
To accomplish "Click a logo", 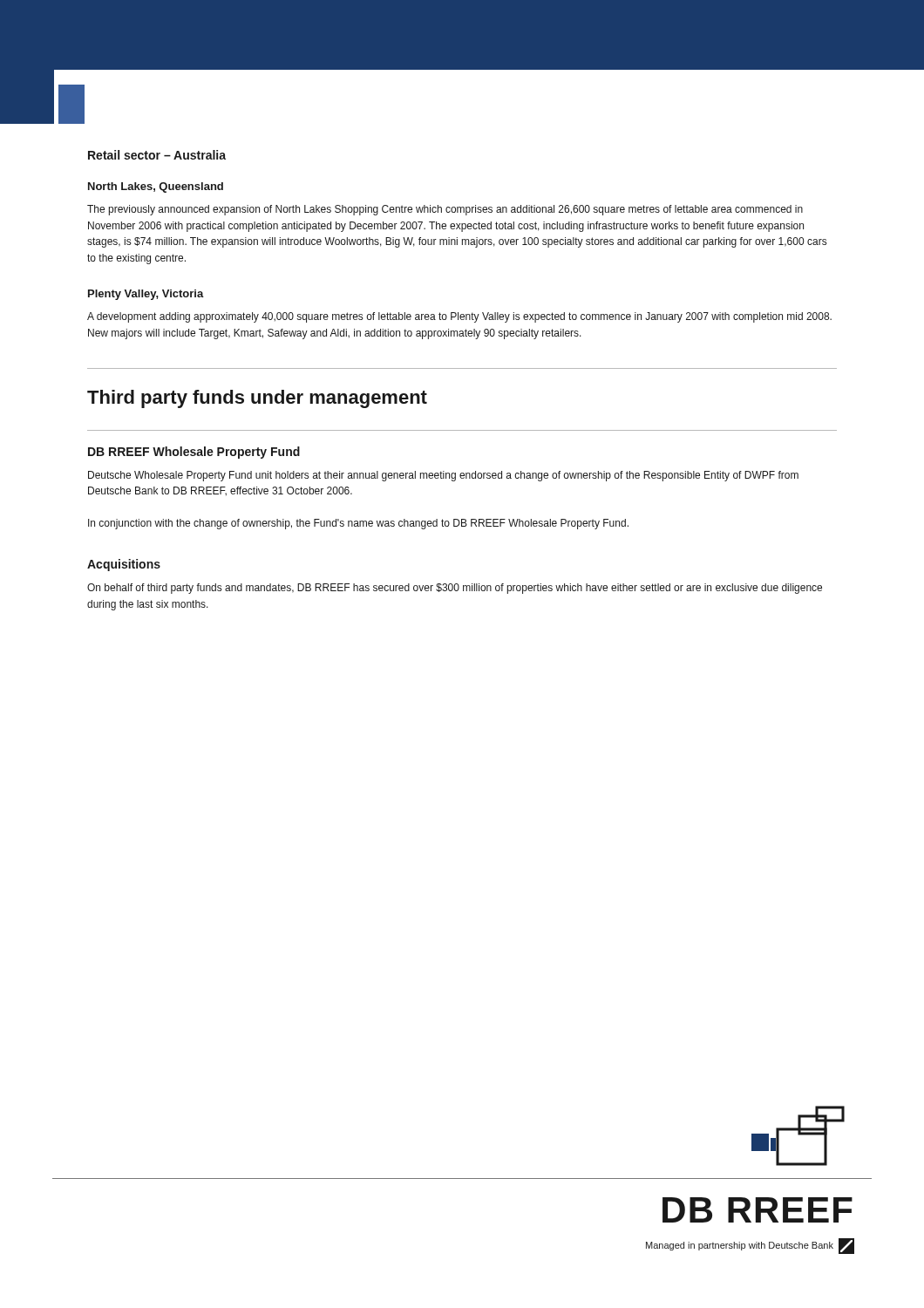I will pos(804,1138).
